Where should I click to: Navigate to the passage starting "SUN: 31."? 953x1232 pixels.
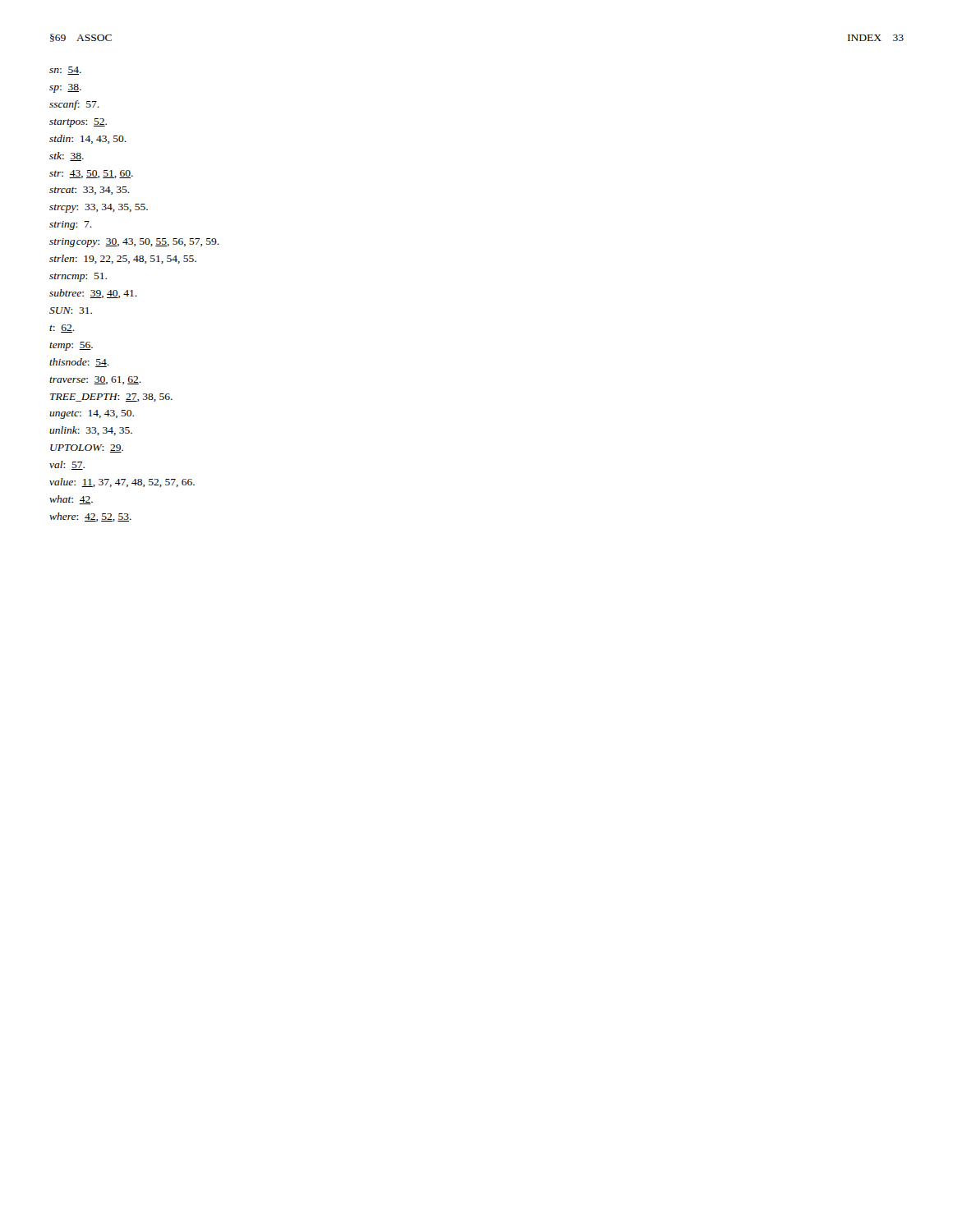point(71,310)
